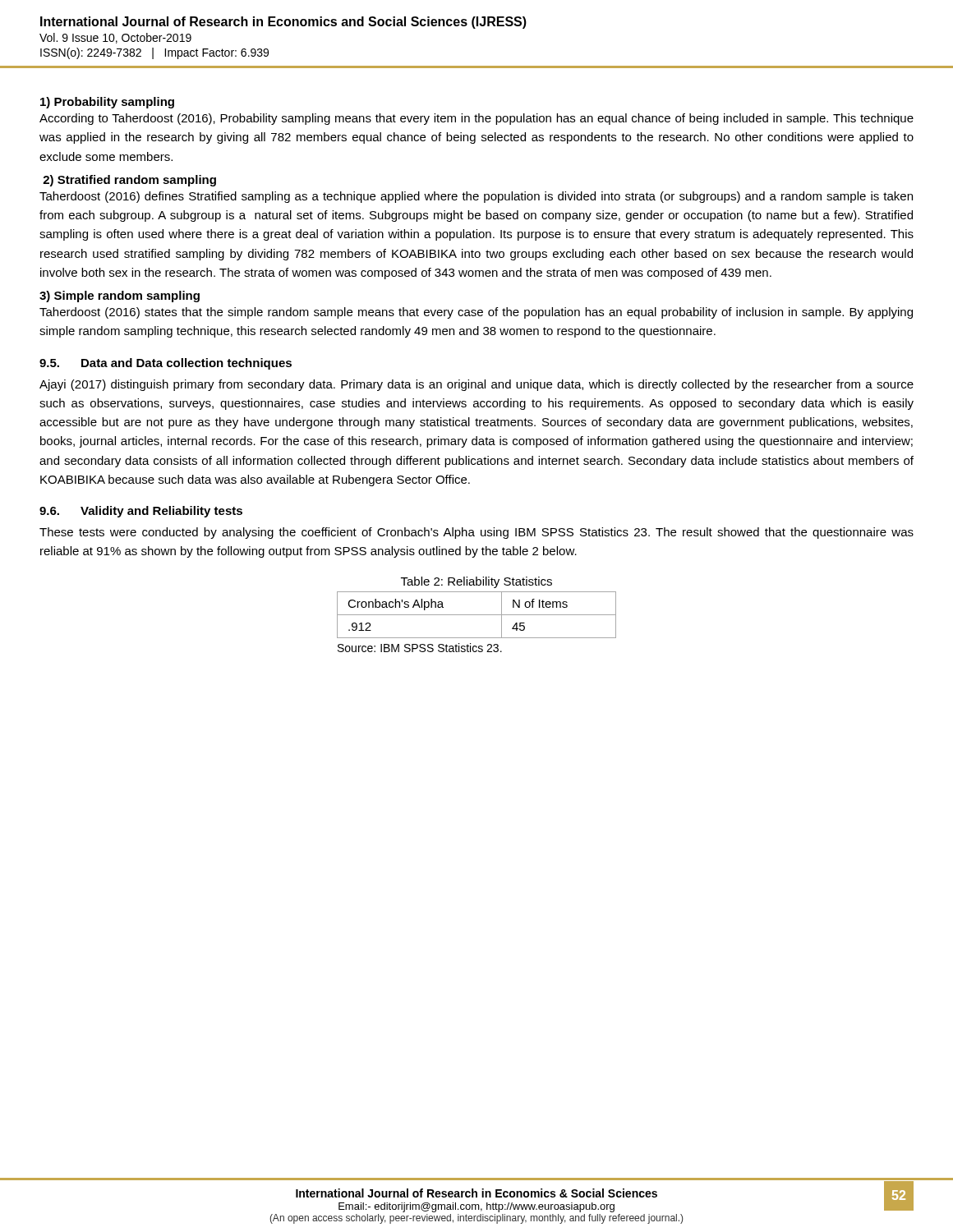
Task: Click the table
Action: [x=476, y=623]
